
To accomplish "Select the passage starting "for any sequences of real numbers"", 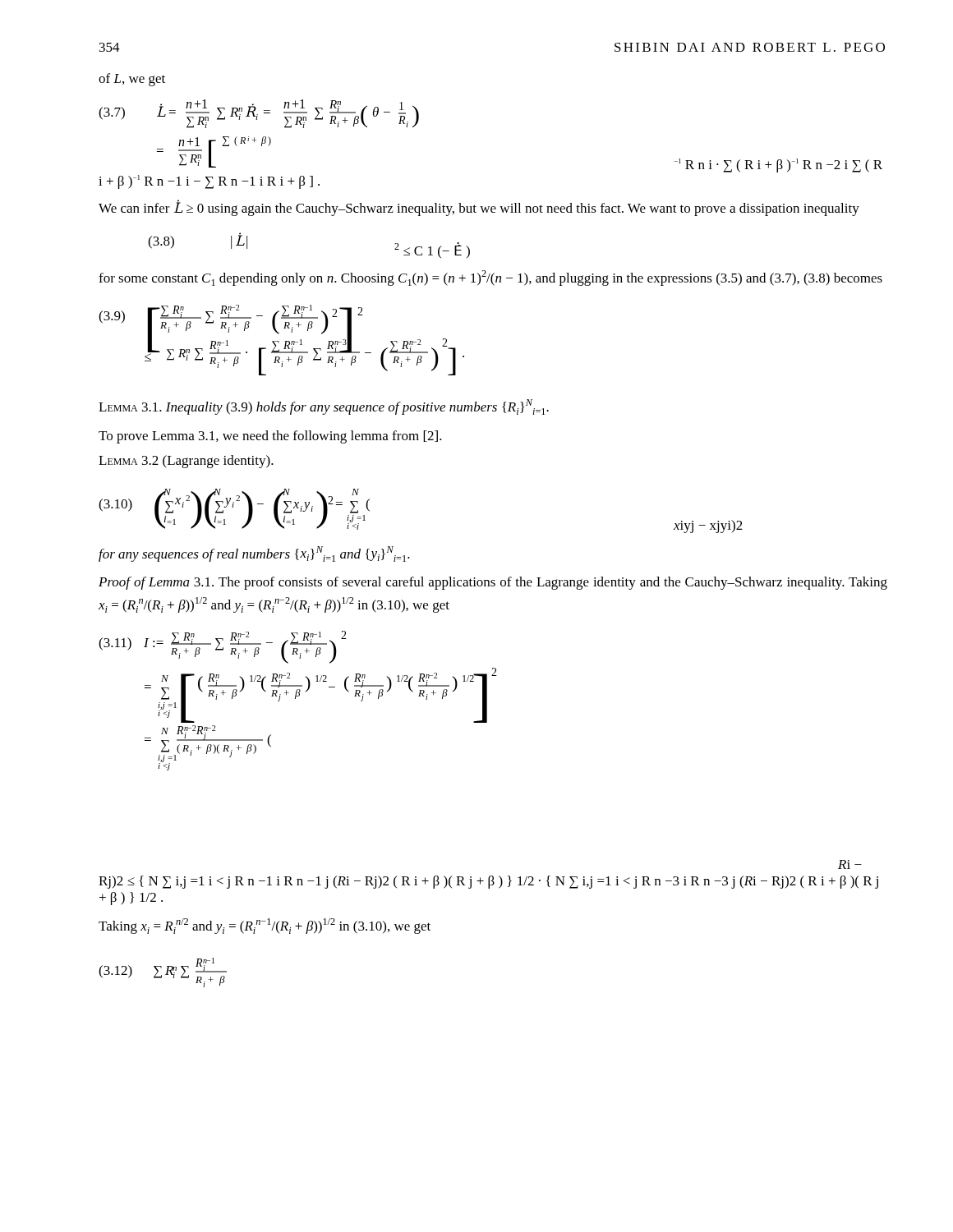I will click(x=254, y=554).
